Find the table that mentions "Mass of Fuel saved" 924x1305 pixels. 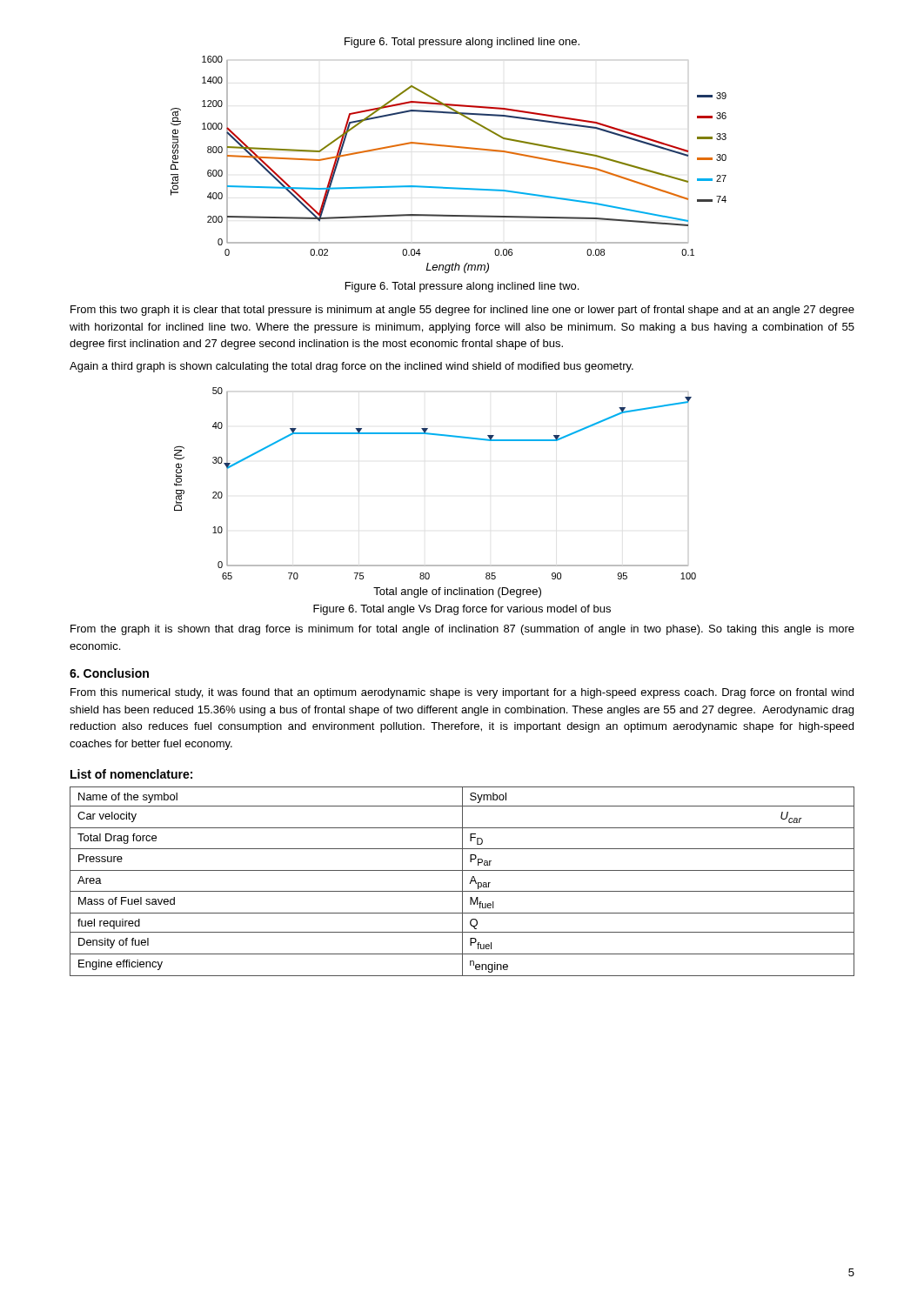click(462, 881)
